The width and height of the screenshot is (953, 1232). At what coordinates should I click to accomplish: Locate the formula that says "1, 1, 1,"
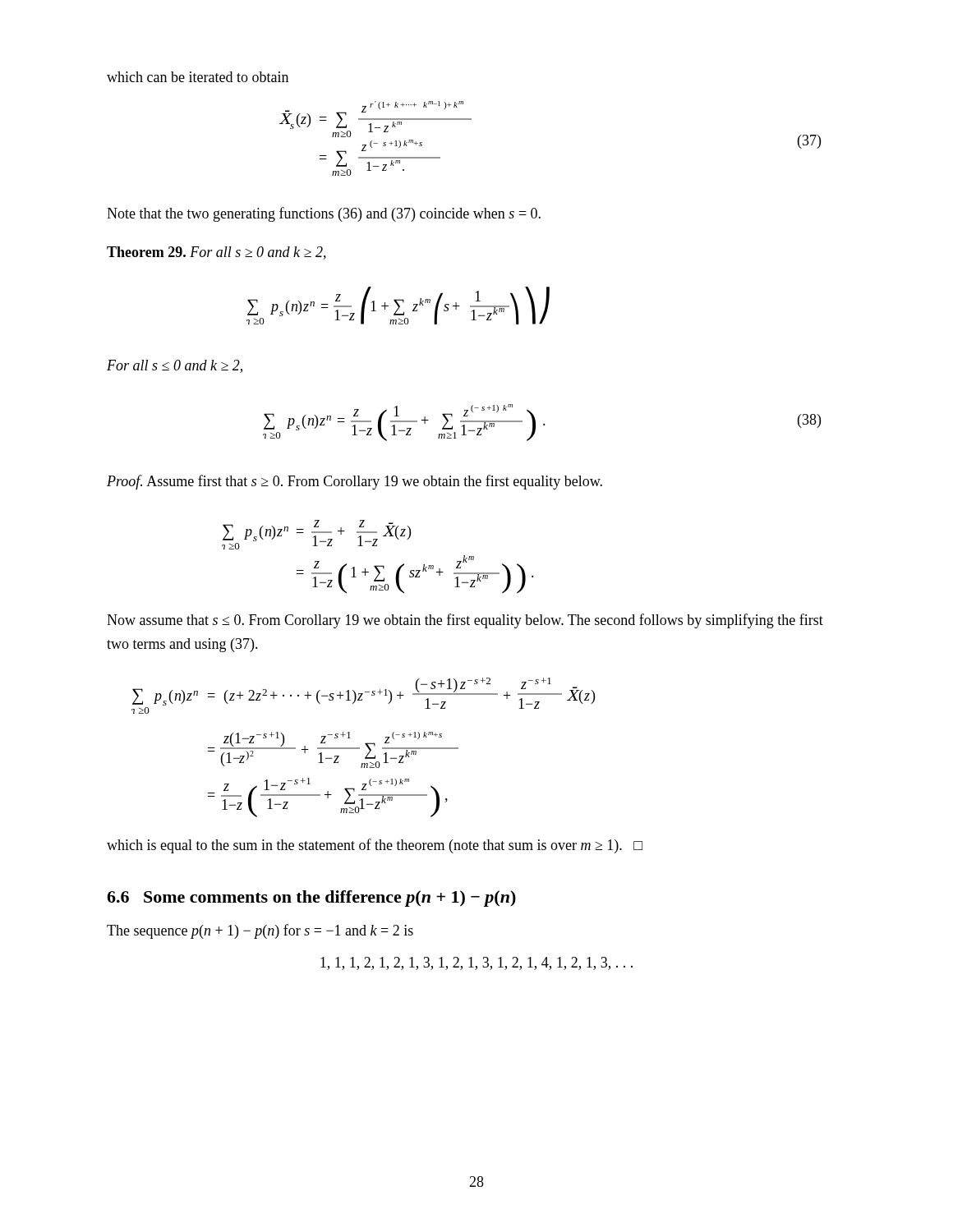point(476,963)
